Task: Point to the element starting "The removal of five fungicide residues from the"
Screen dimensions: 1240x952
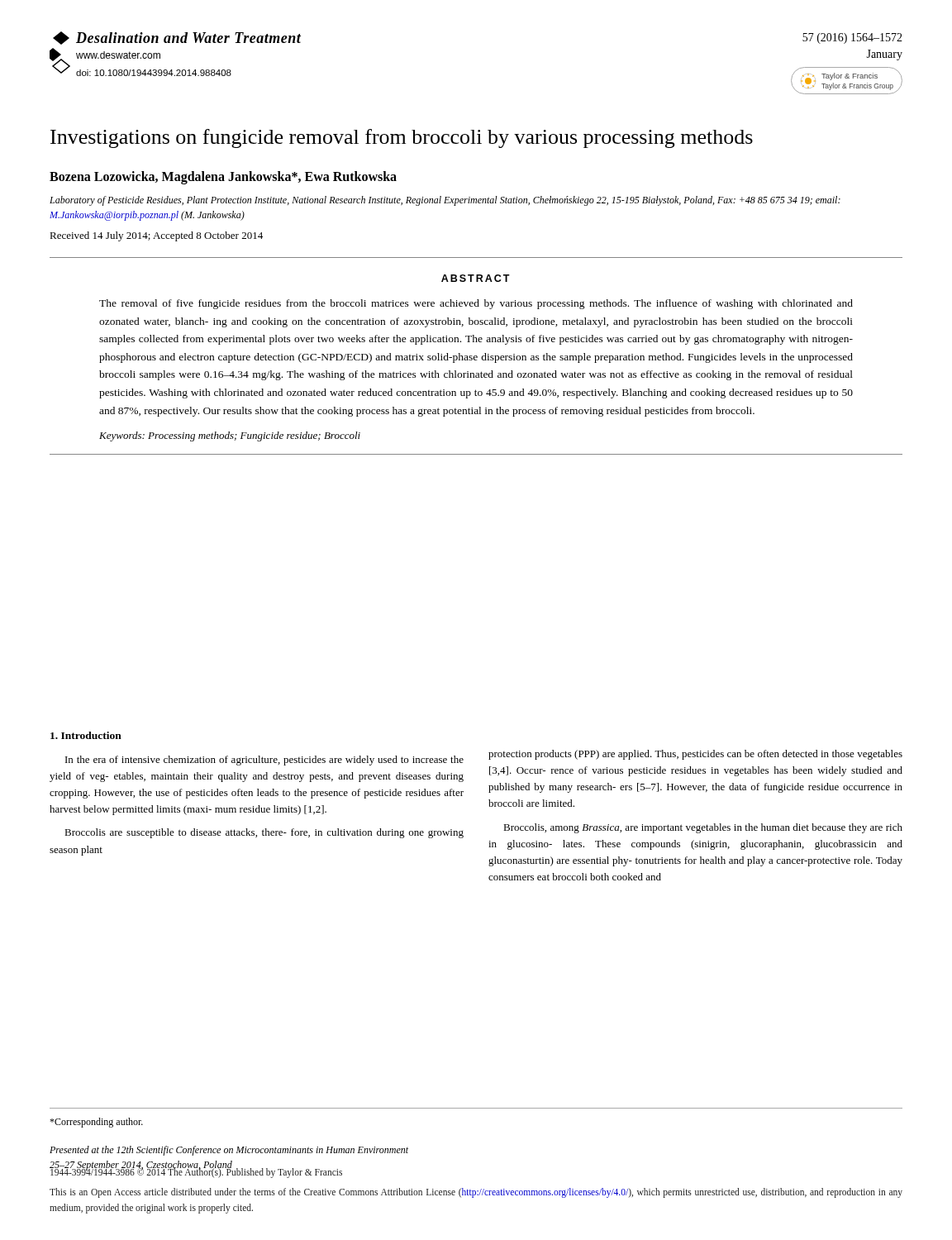Action: 476,357
